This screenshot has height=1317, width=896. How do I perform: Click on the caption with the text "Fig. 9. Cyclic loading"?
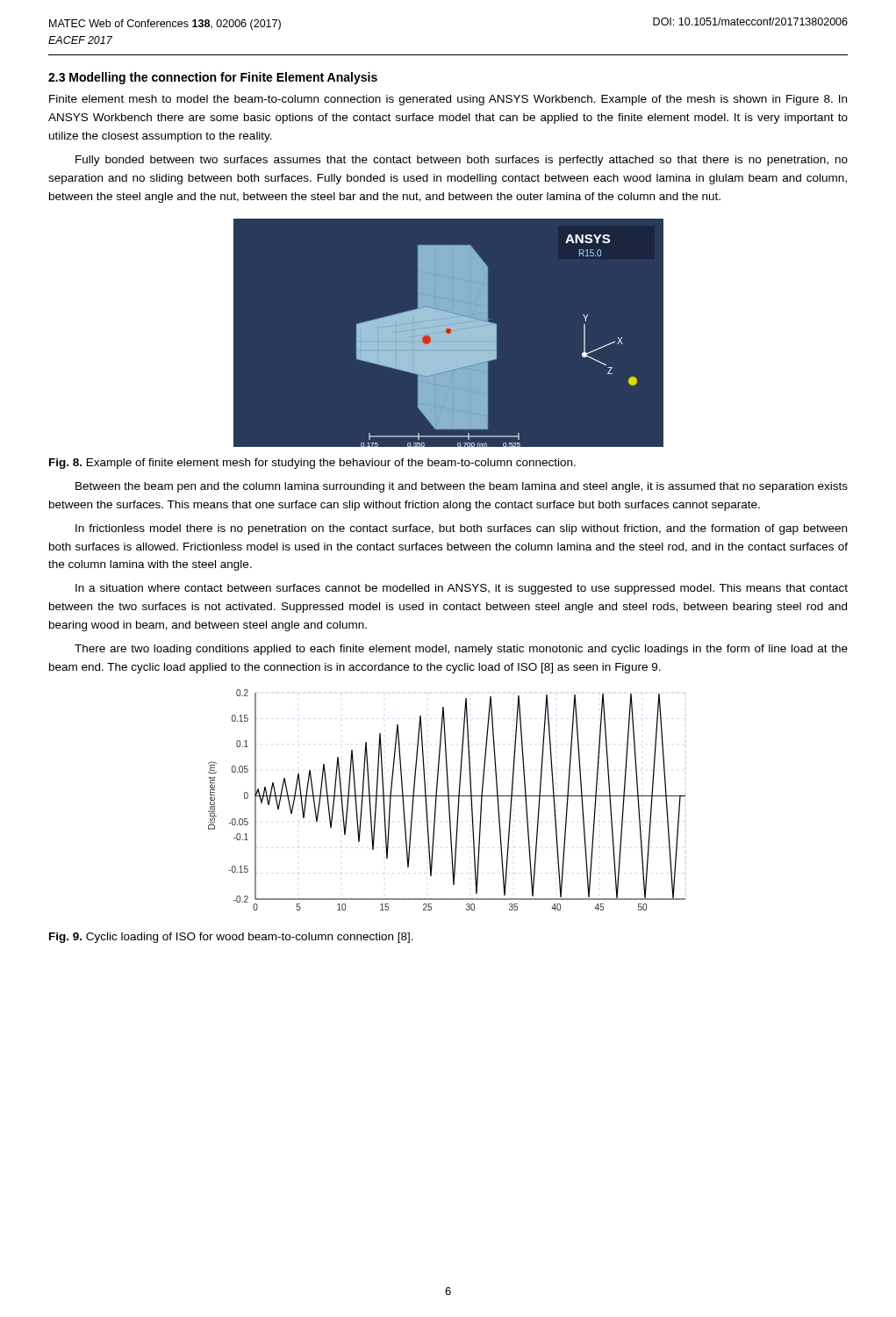click(231, 936)
